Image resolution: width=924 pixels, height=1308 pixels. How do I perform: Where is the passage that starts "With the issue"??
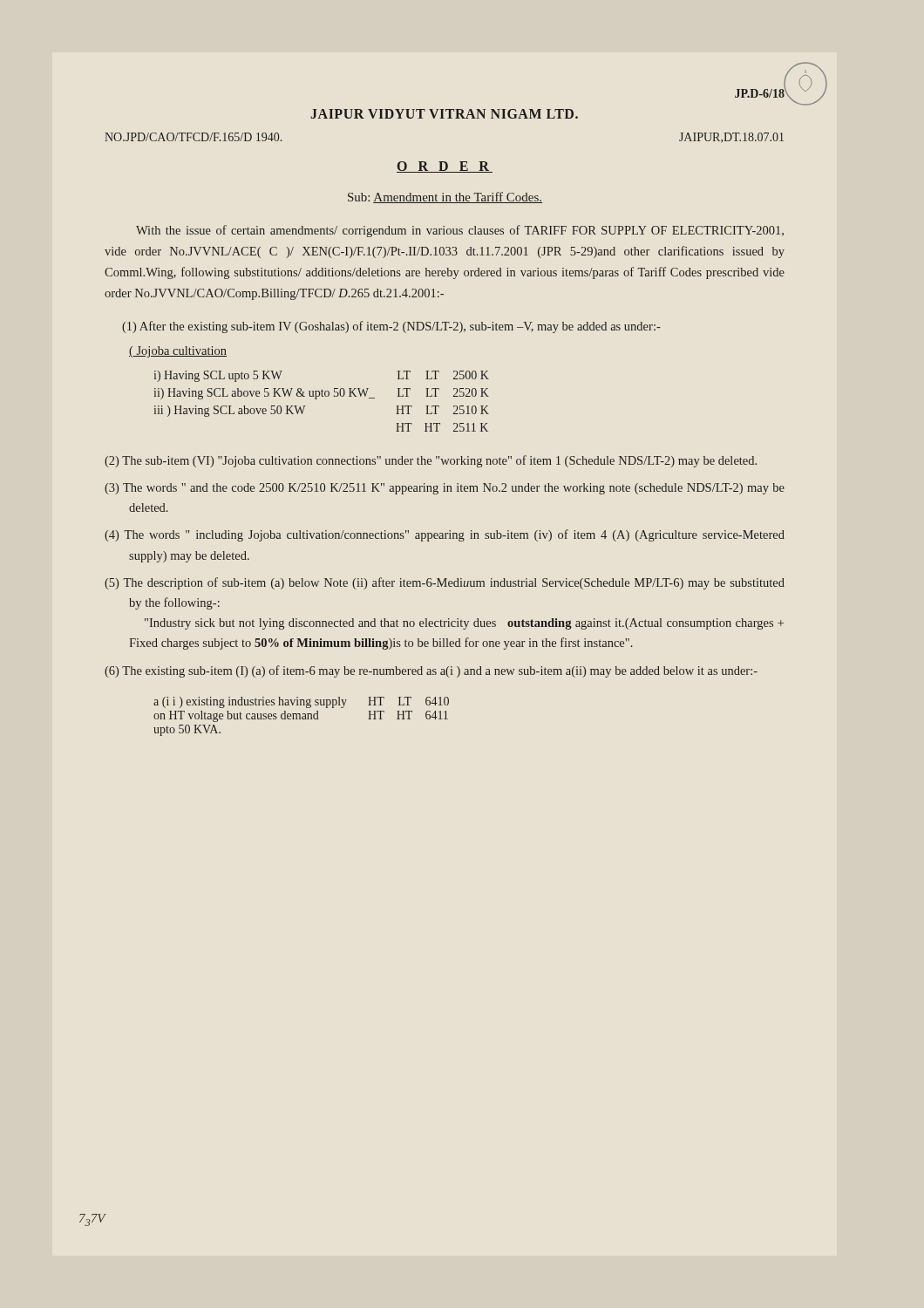(445, 262)
